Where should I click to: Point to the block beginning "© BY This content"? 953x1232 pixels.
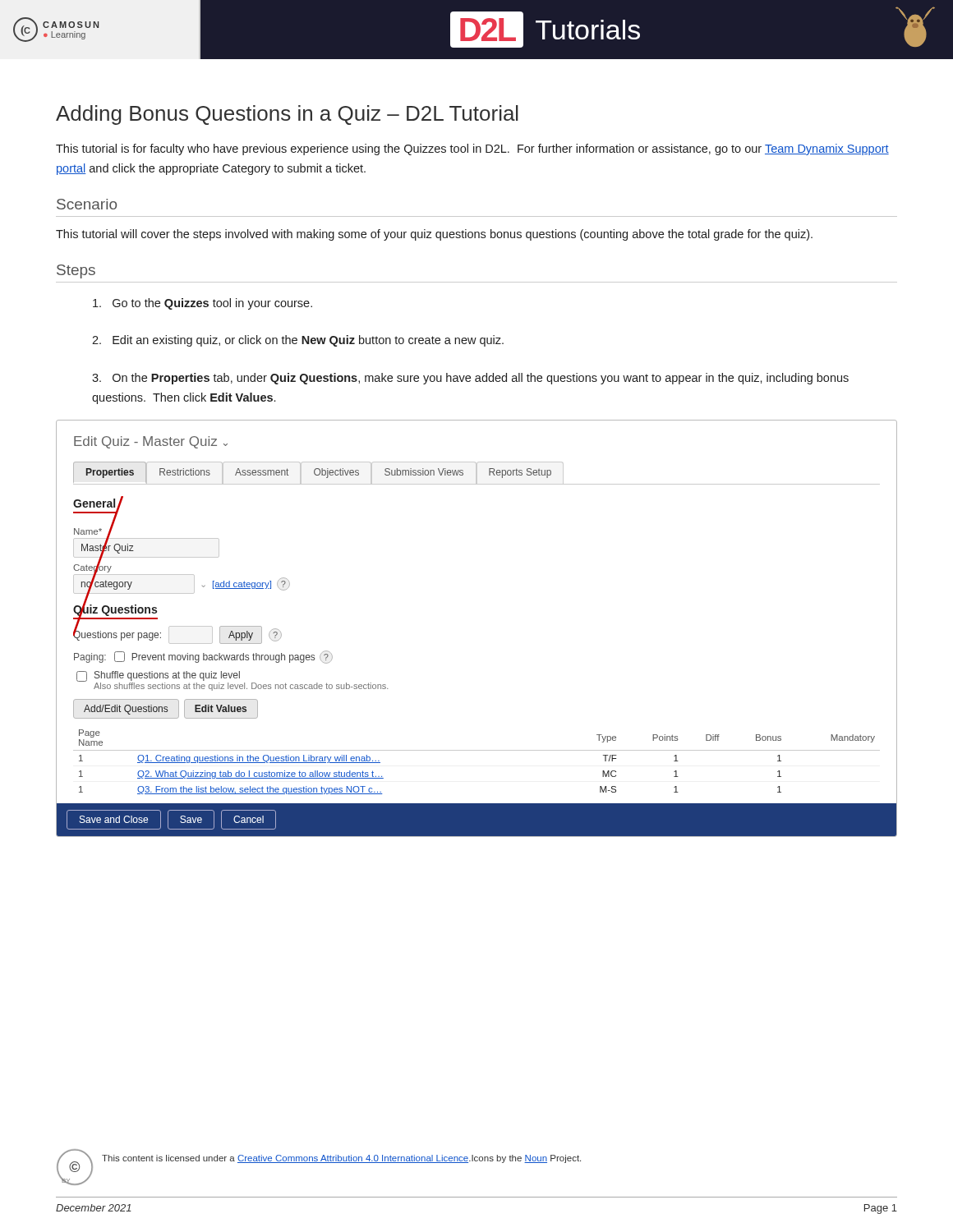[319, 1167]
